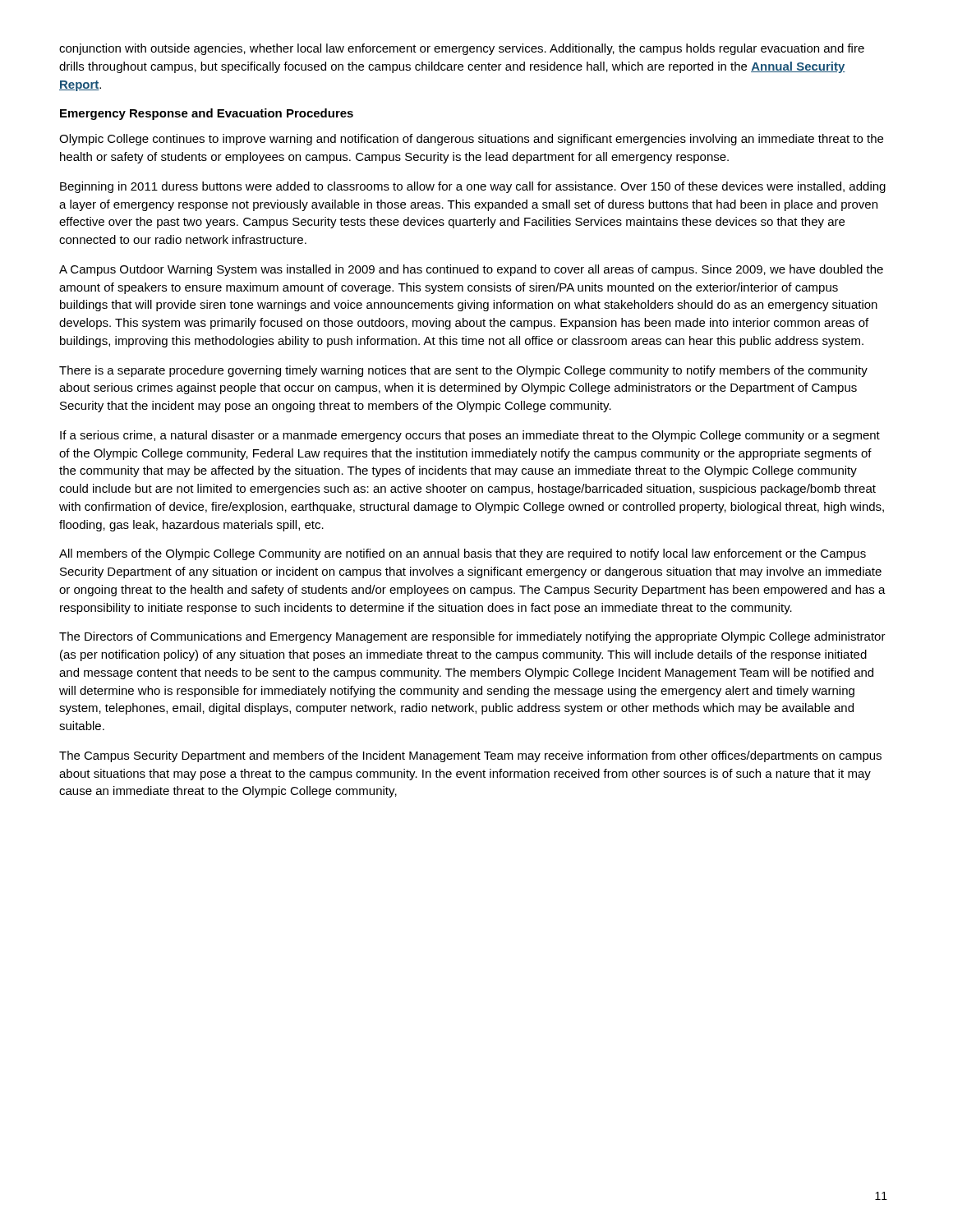Screen dimensions: 1232x953
Task: Find the text block that reads "There is a separate procedure"
Action: 473,388
